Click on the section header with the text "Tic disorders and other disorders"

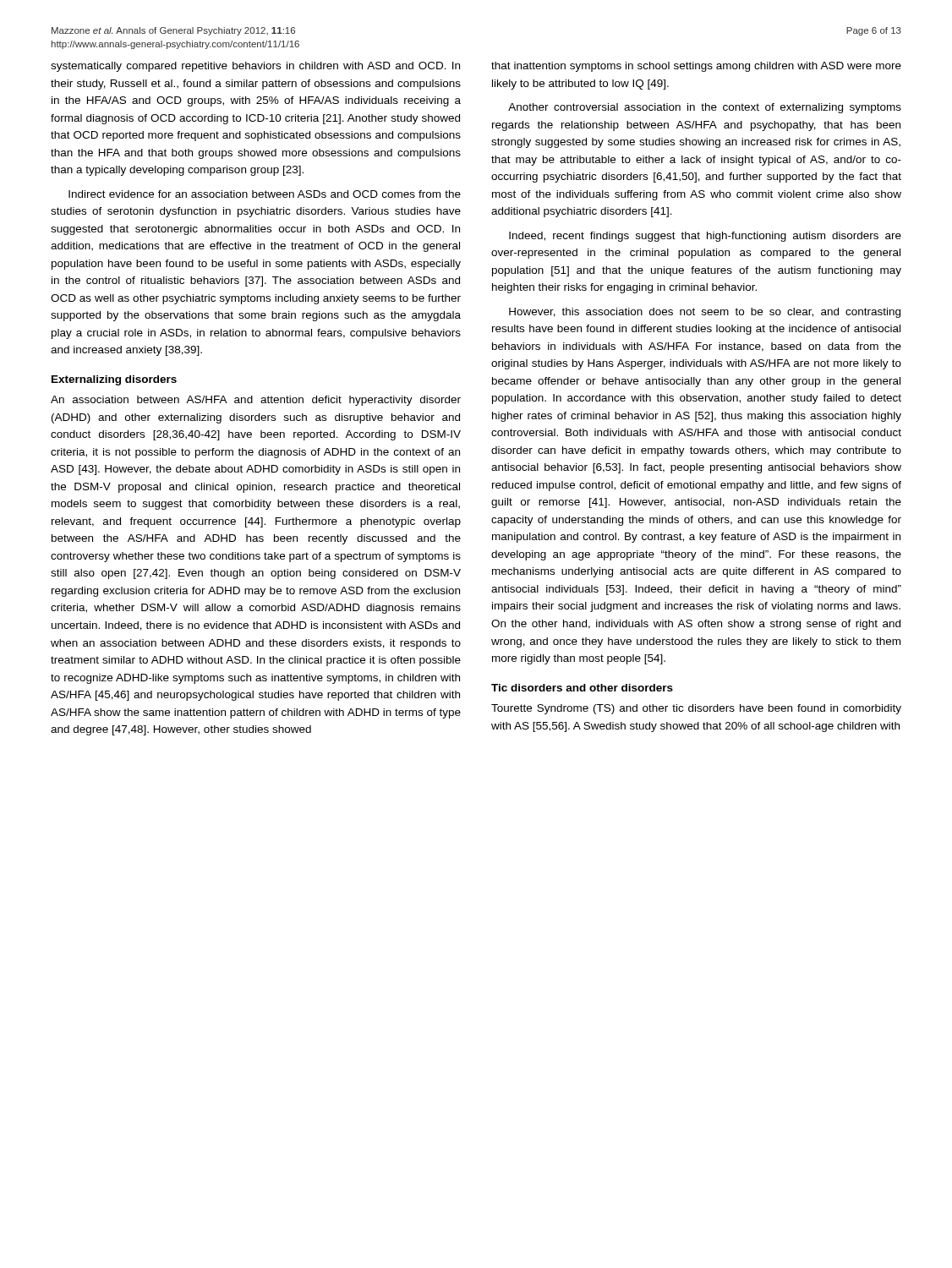click(582, 688)
